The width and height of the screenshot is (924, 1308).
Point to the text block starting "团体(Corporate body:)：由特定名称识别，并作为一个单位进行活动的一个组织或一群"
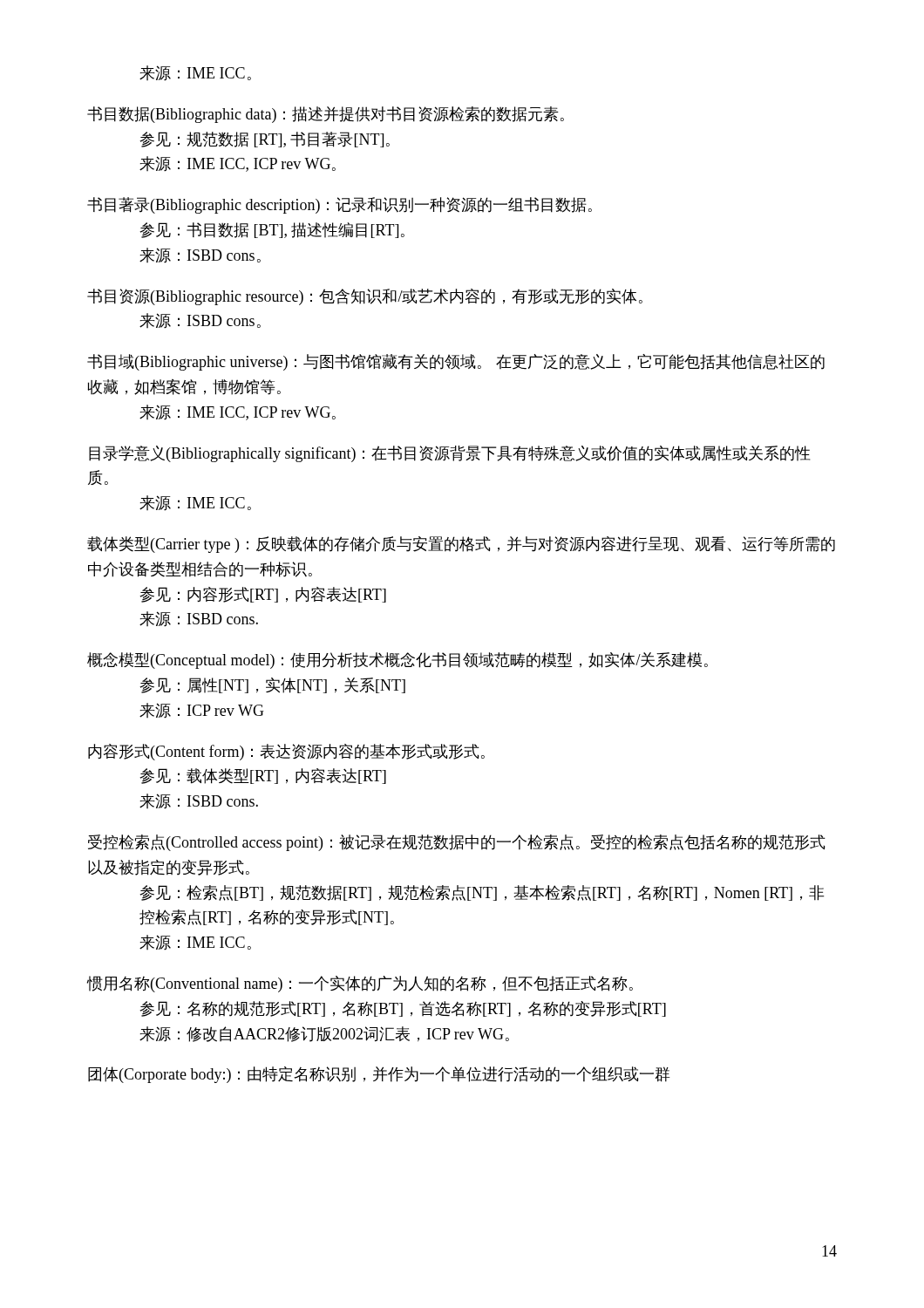[x=462, y=1075]
